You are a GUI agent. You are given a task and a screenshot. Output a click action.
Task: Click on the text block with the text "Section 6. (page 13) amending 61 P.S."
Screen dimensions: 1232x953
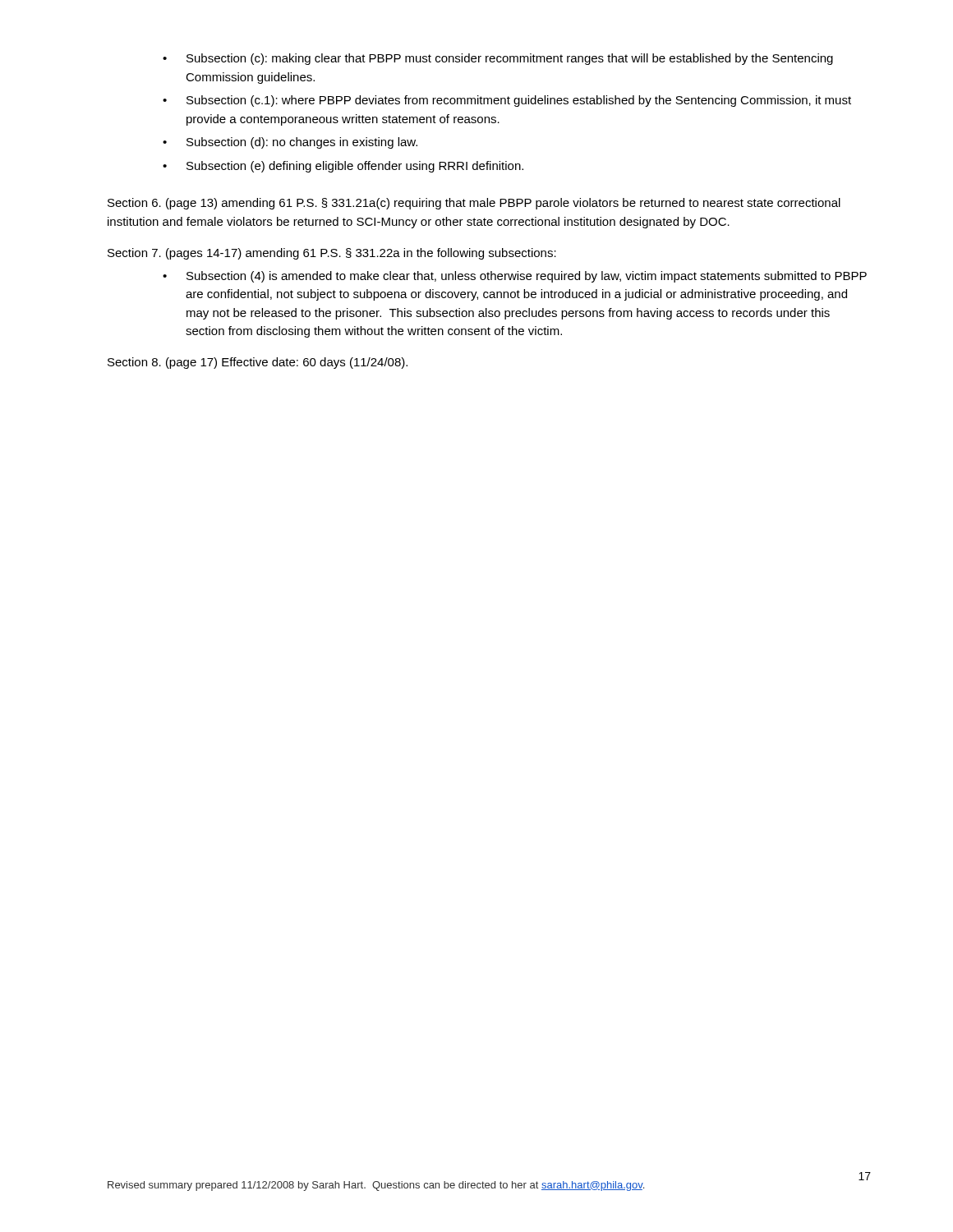tap(474, 212)
